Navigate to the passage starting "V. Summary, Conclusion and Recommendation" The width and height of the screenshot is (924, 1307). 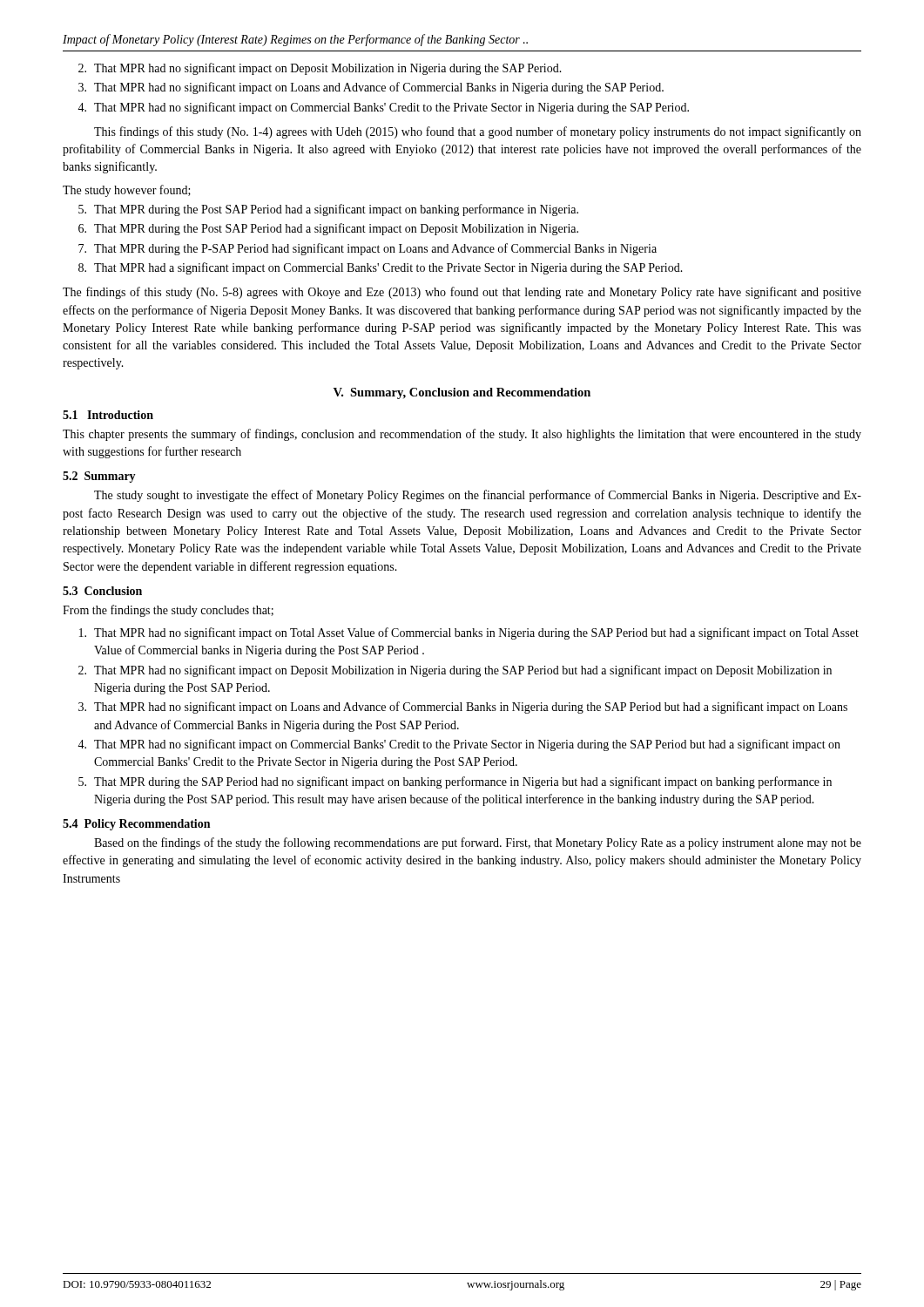pos(462,392)
